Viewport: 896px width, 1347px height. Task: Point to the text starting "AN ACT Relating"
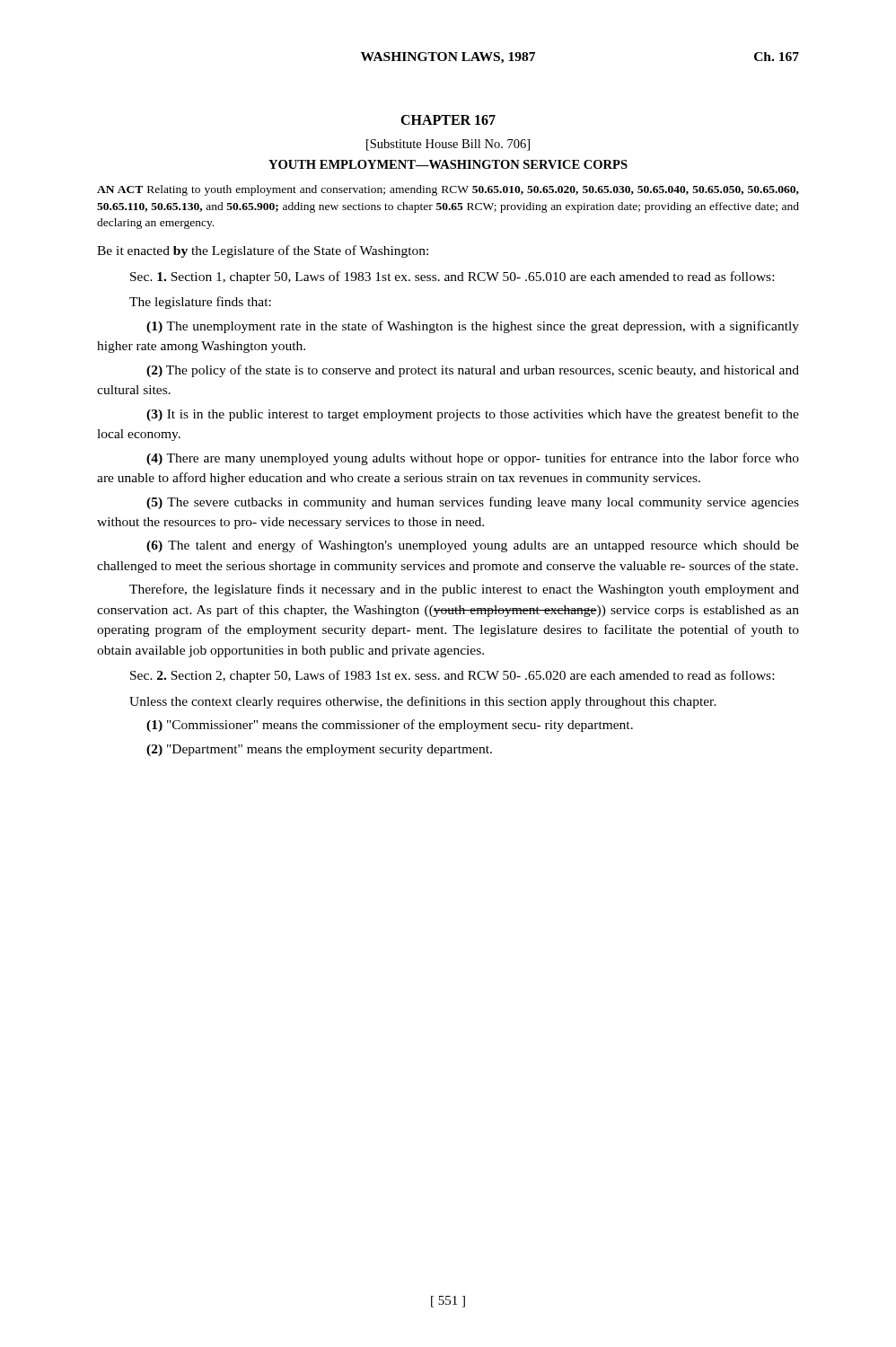click(x=448, y=206)
